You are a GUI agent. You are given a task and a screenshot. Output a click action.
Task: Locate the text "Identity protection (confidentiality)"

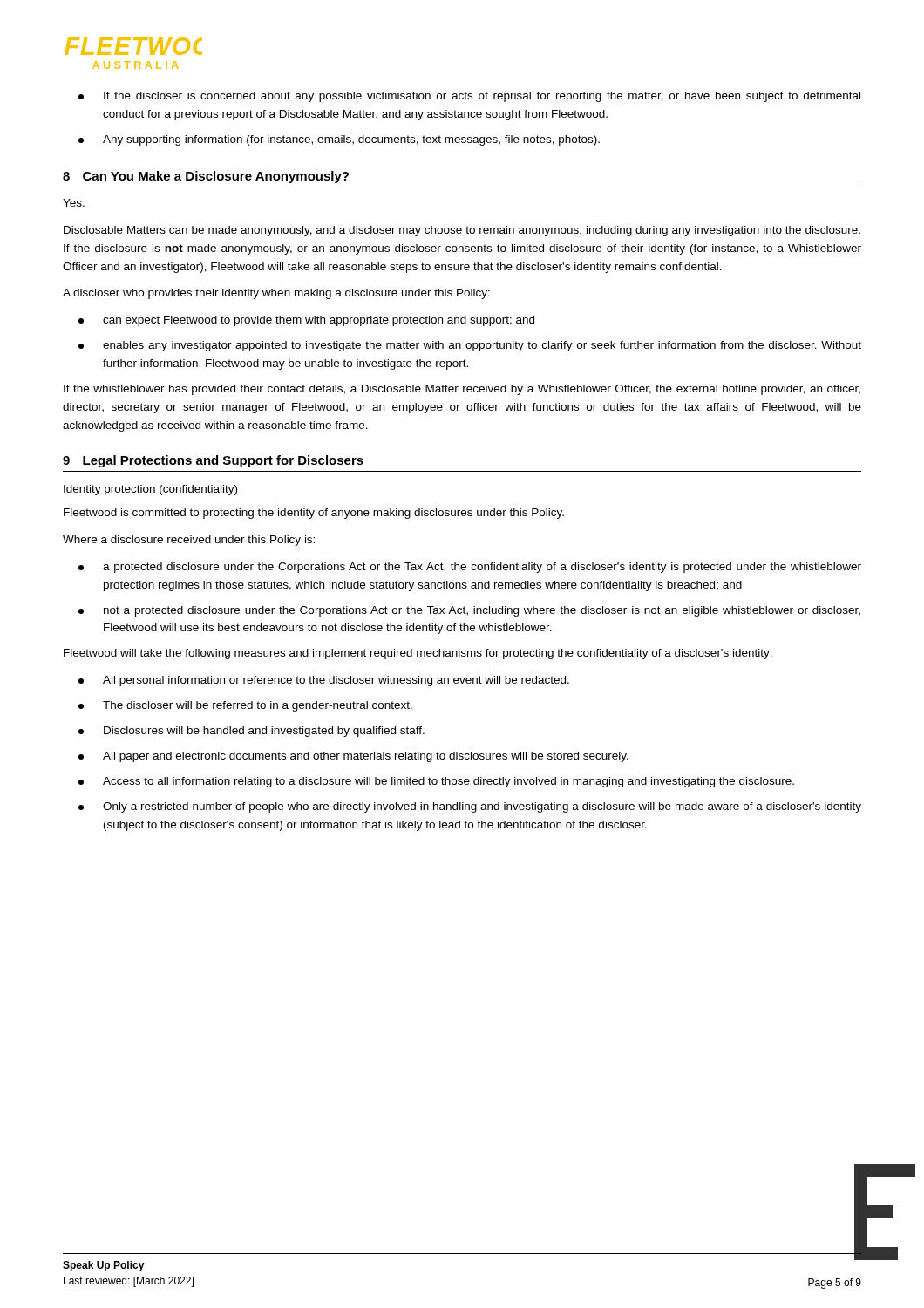tap(150, 489)
